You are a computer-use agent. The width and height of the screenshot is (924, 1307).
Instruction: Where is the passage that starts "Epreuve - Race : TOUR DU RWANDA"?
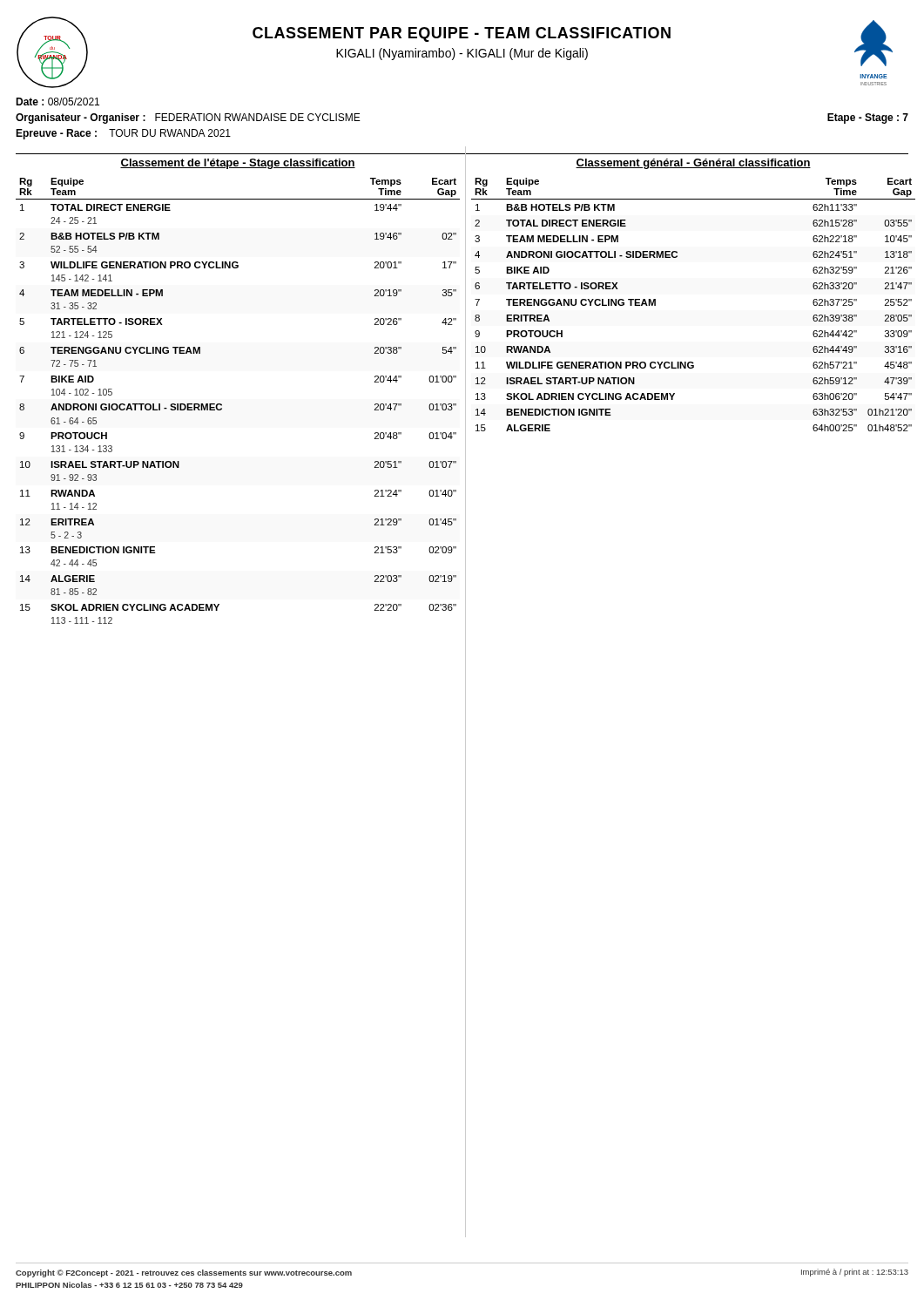[123, 133]
